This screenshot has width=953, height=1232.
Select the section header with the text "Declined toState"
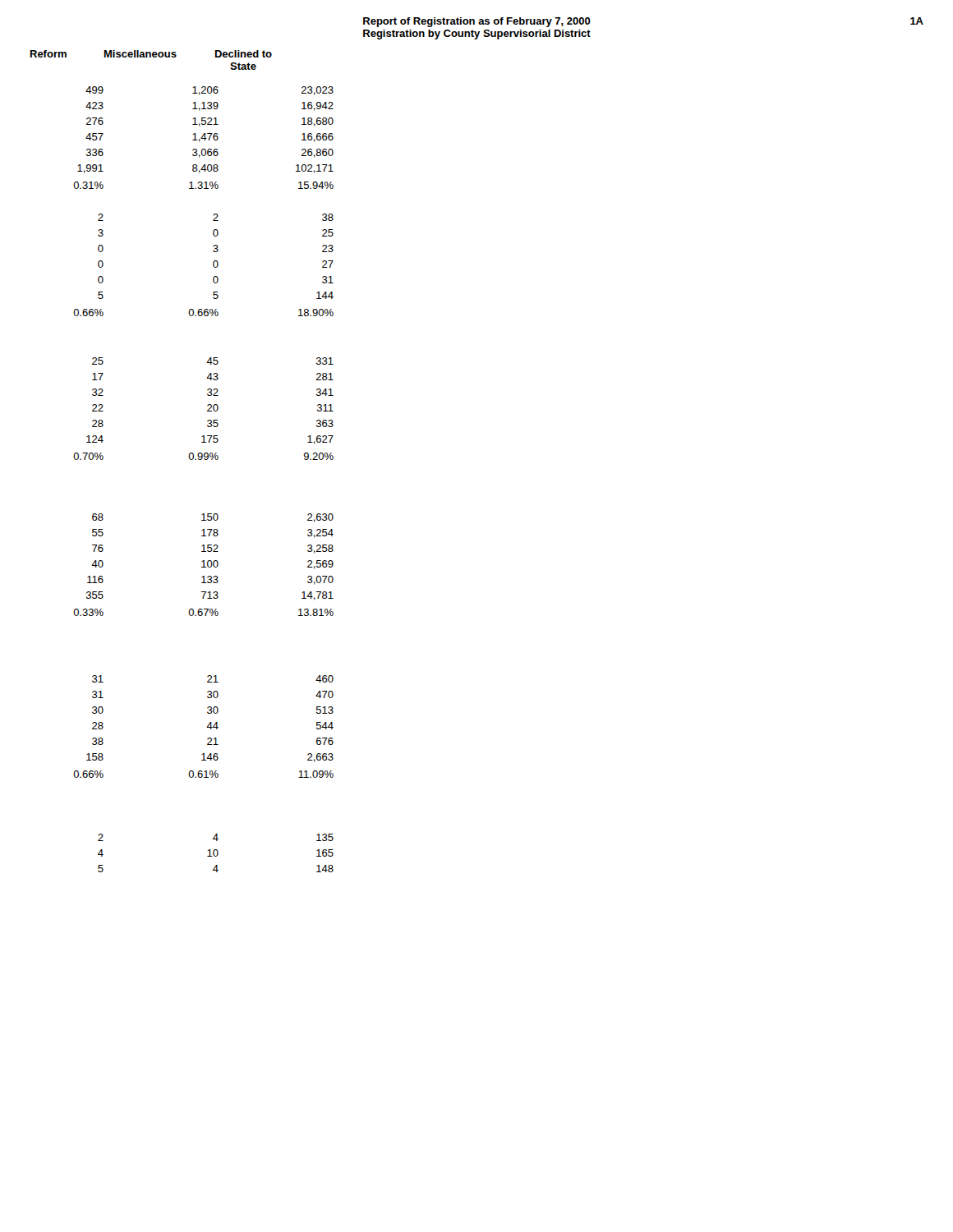243,60
